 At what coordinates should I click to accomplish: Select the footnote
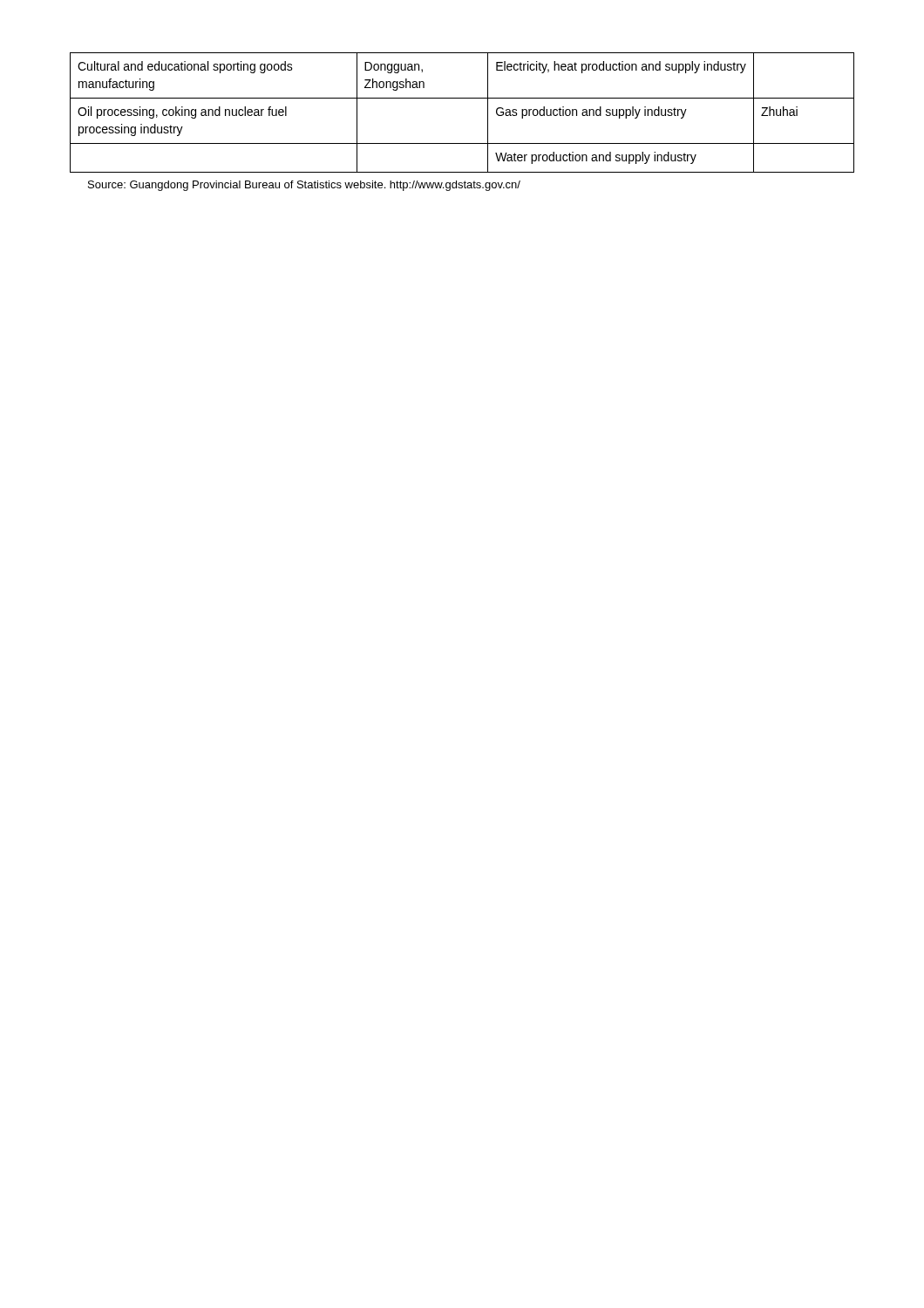tap(304, 184)
